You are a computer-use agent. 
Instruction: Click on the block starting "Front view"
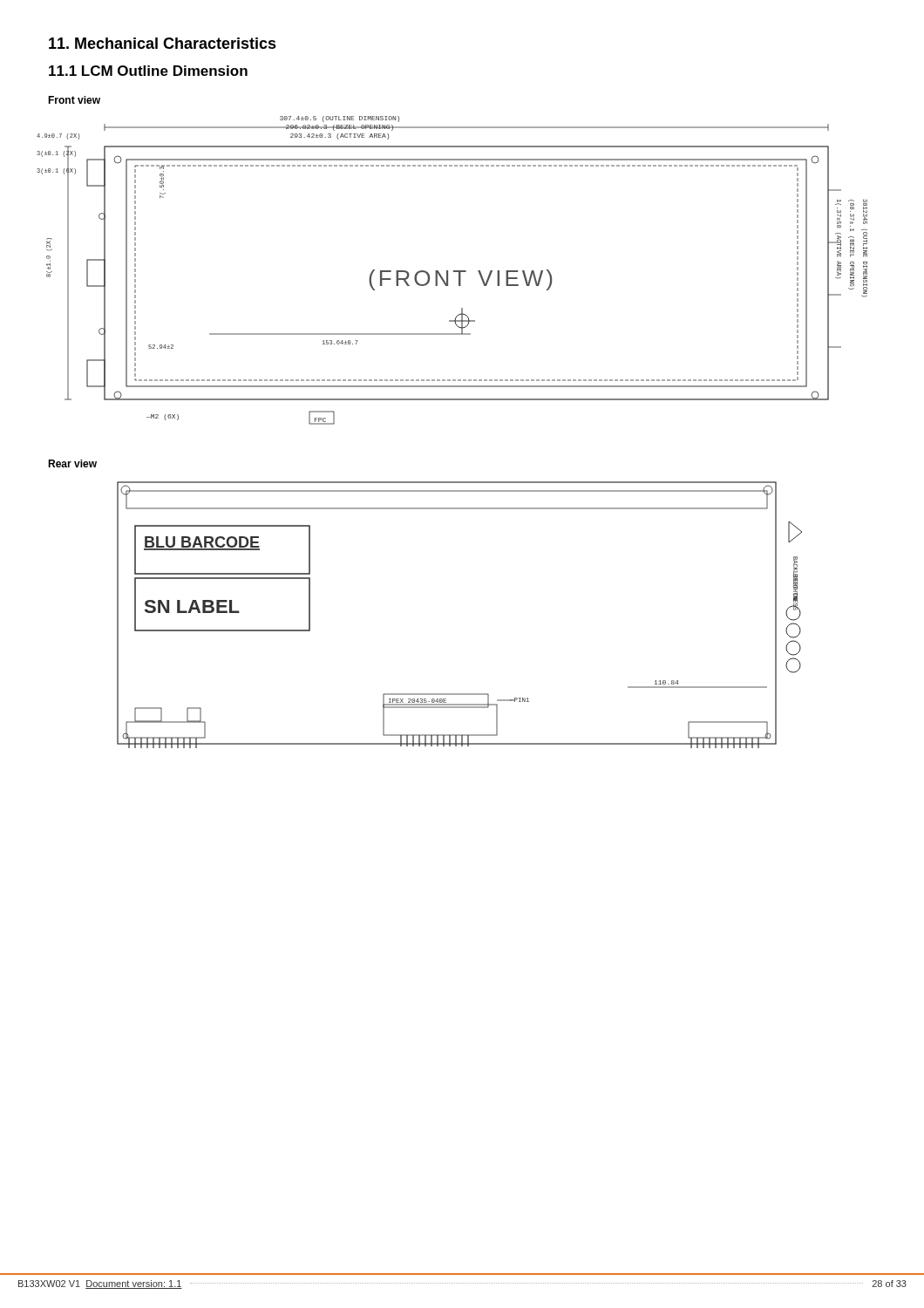(74, 100)
